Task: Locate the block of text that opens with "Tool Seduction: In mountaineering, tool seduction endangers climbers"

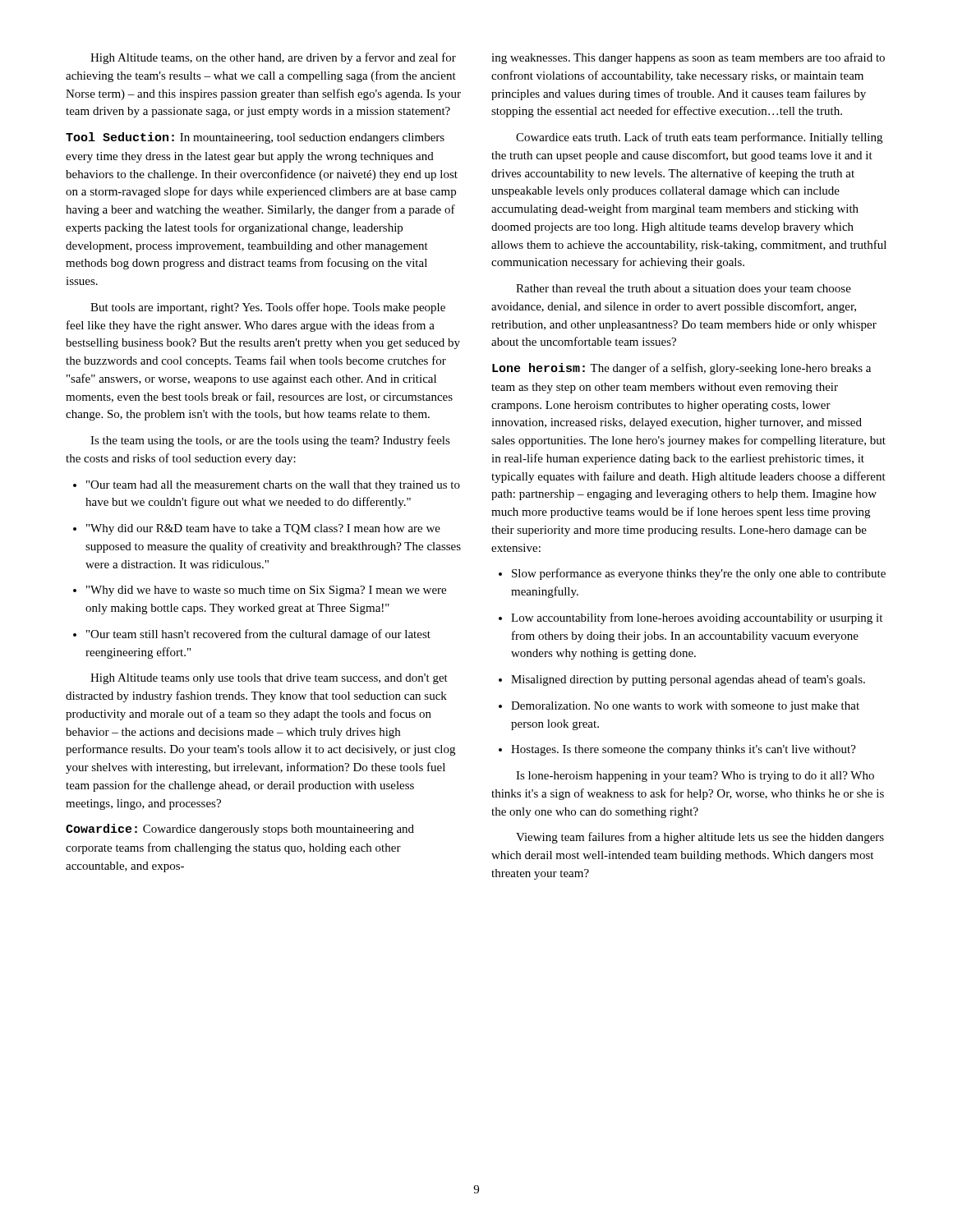Action: [264, 210]
